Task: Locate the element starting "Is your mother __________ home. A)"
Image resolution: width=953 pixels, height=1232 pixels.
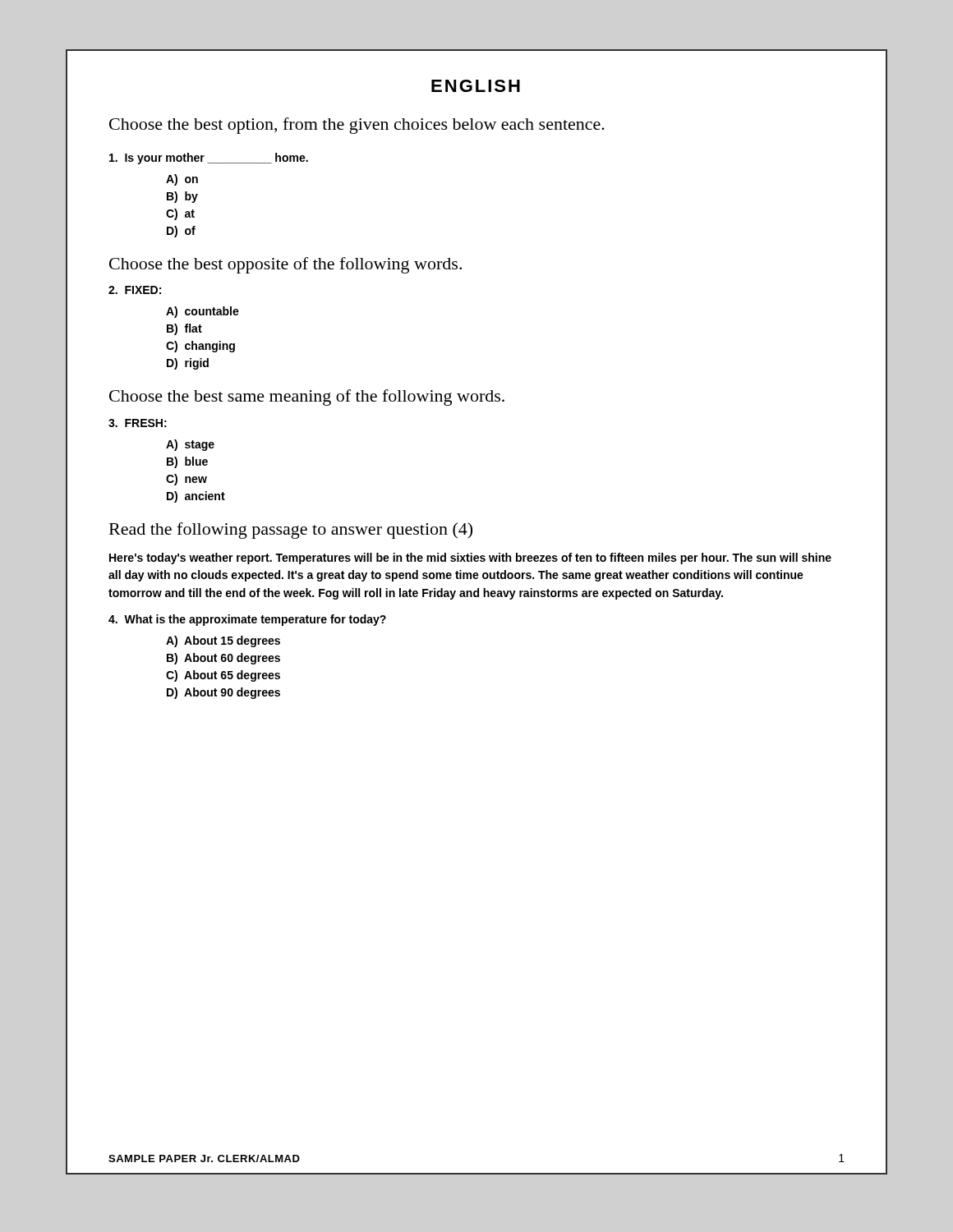Action: pos(209,159)
